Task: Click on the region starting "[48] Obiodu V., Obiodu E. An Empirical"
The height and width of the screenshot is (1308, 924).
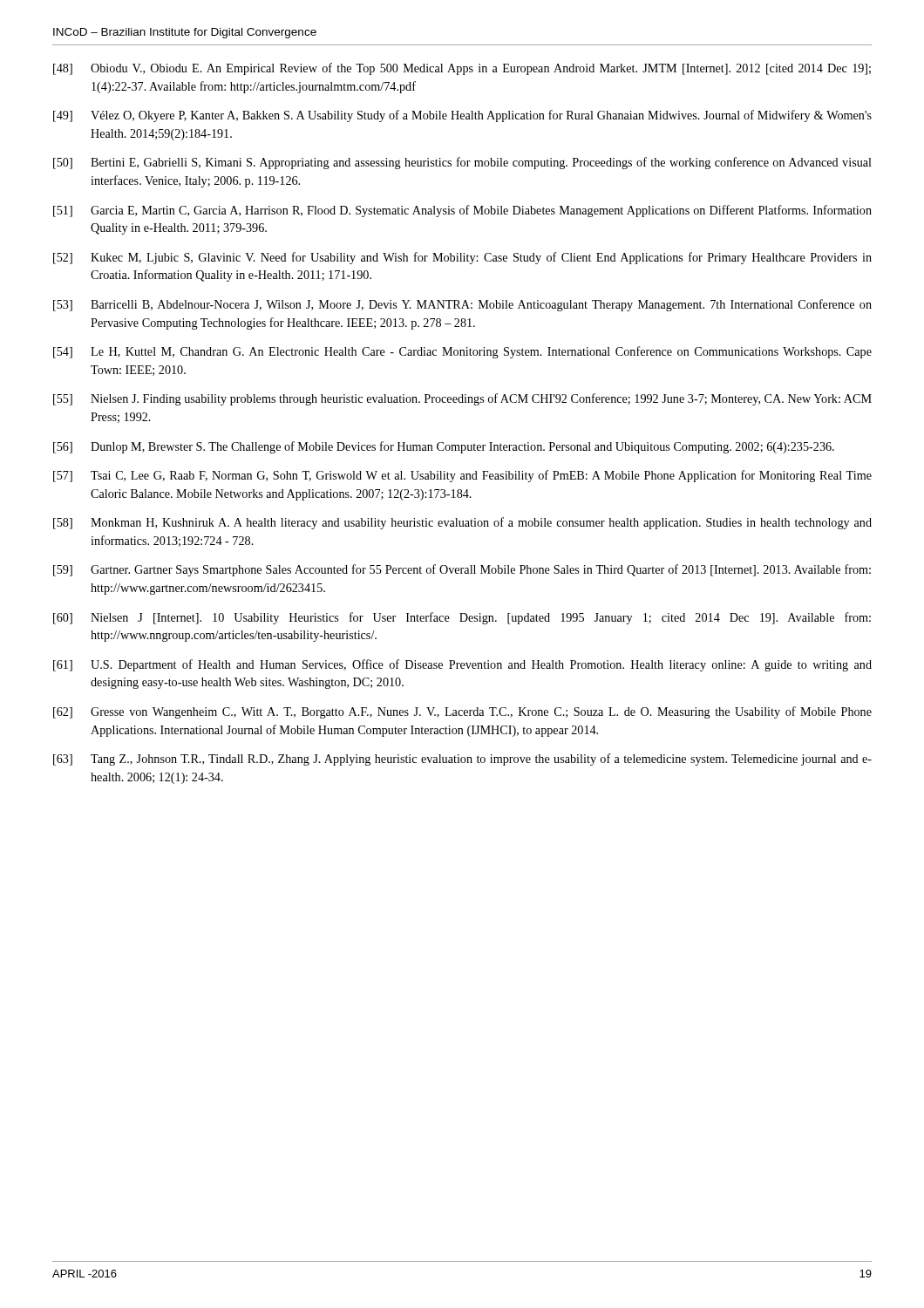Action: [x=462, y=77]
